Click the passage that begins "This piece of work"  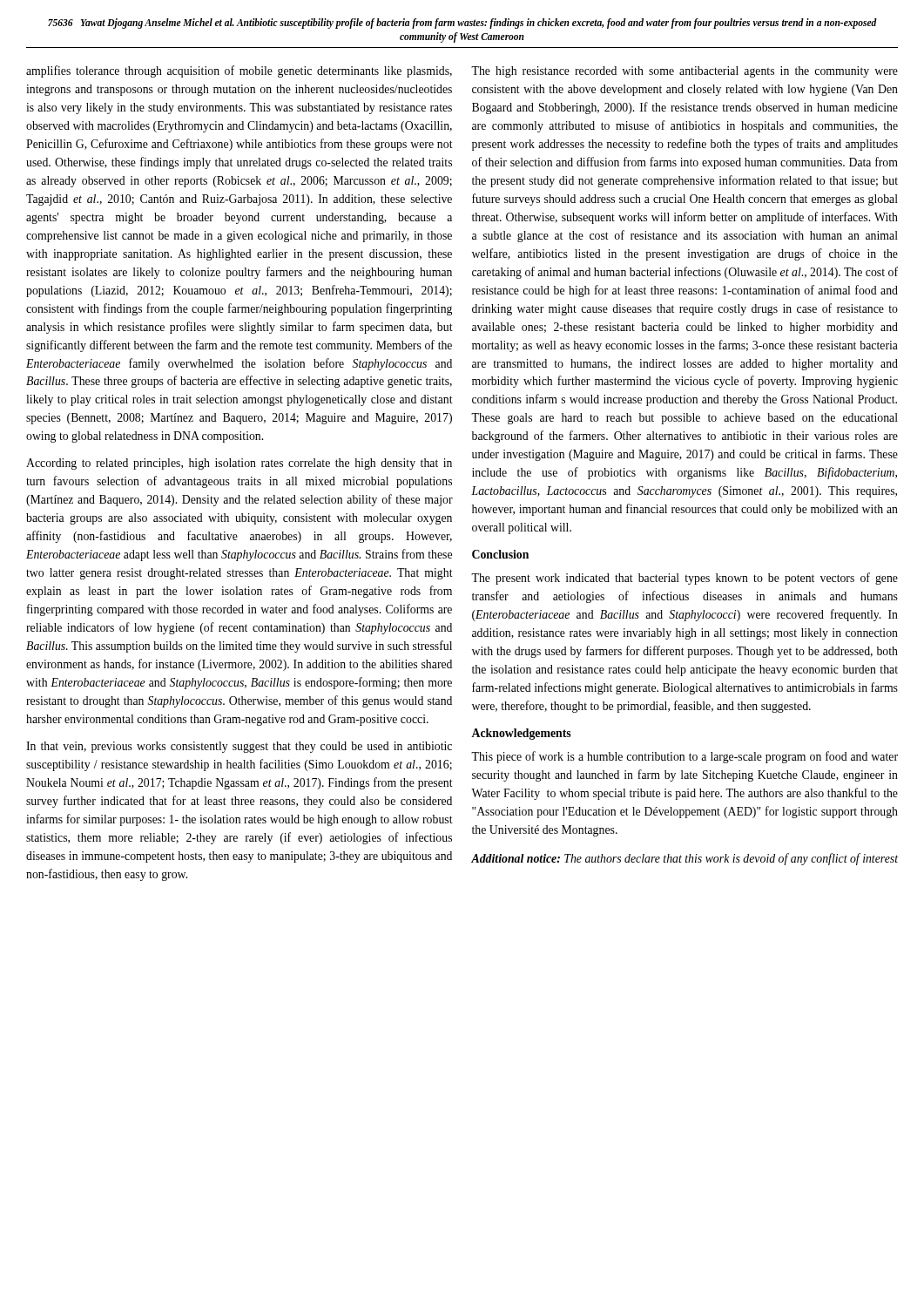pos(685,794)
